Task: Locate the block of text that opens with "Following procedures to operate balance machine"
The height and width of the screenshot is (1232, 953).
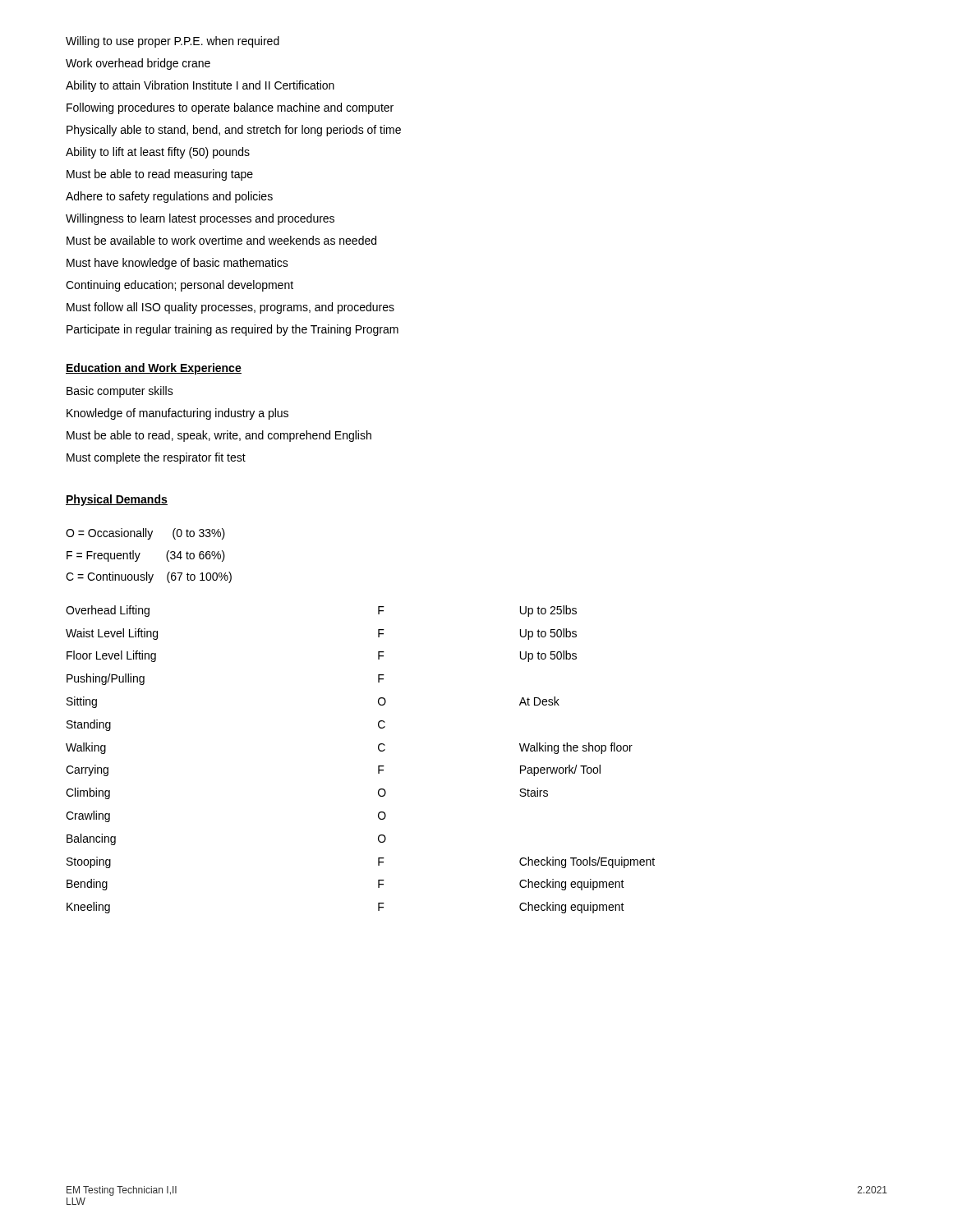Action: (x=230, y=108)
